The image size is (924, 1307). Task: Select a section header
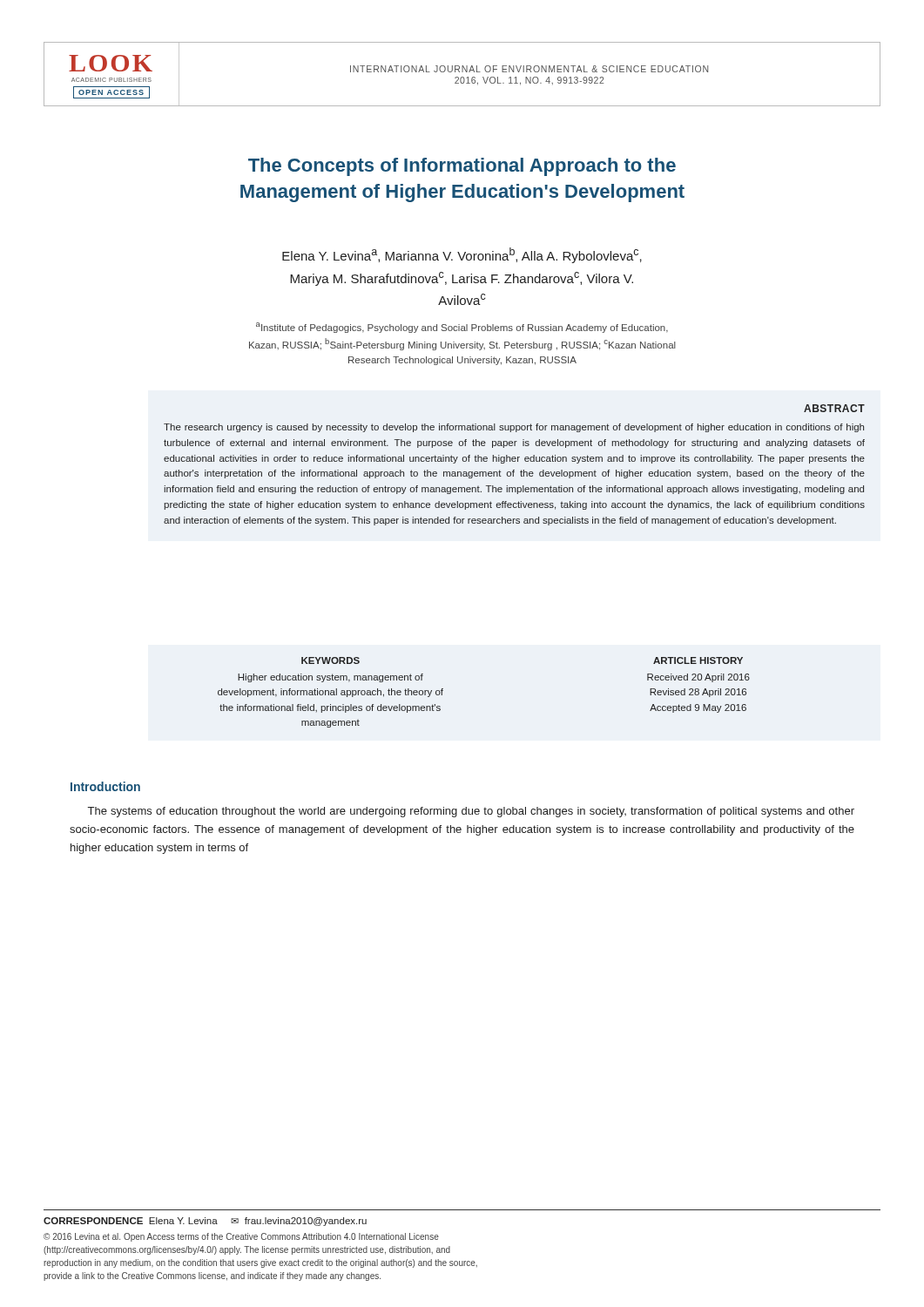105,787
